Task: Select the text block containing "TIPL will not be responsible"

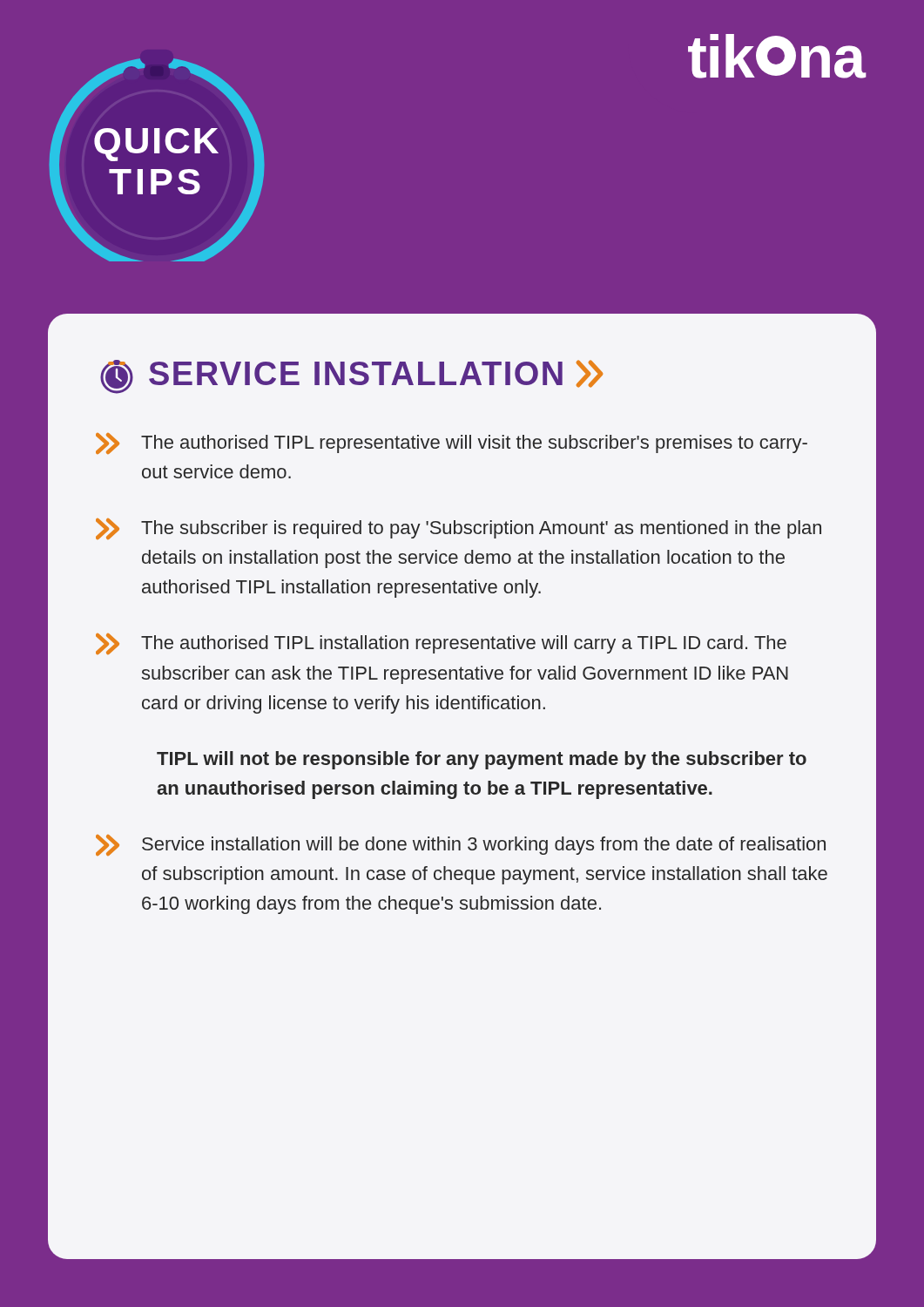Action: 482,773
